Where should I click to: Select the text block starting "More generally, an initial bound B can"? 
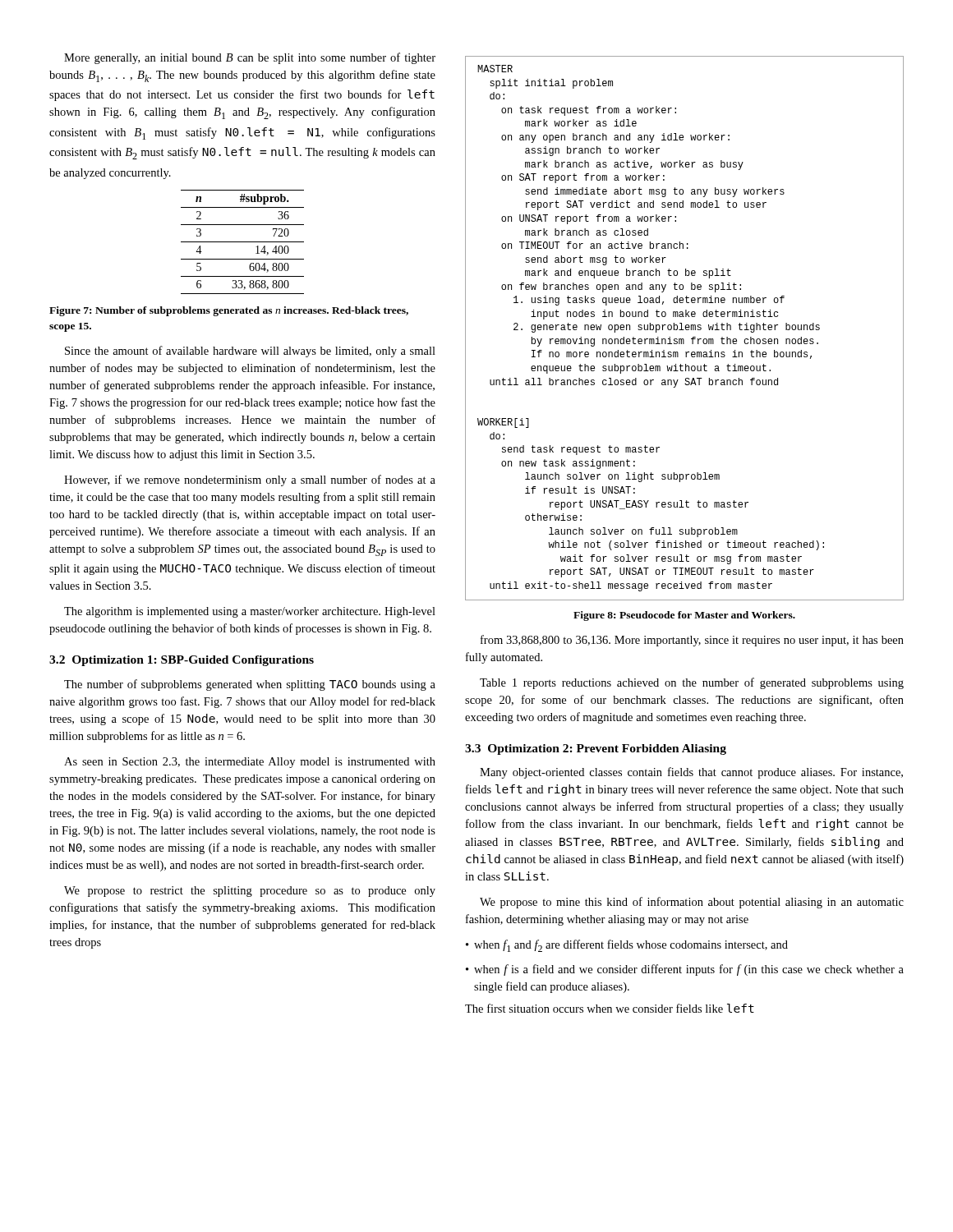click(x=242, y=115)
